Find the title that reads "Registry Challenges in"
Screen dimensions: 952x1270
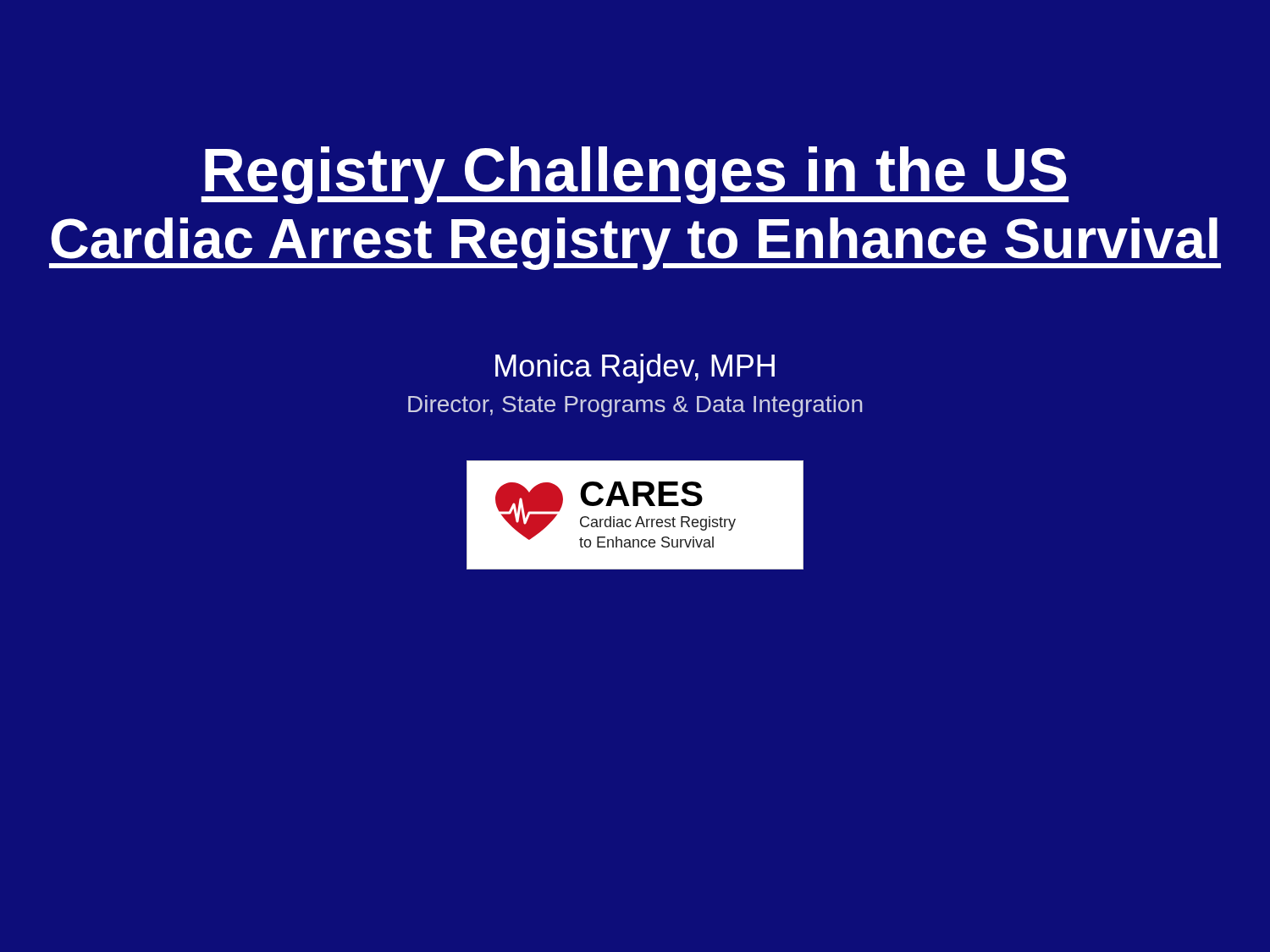click(x=635, y=204)
